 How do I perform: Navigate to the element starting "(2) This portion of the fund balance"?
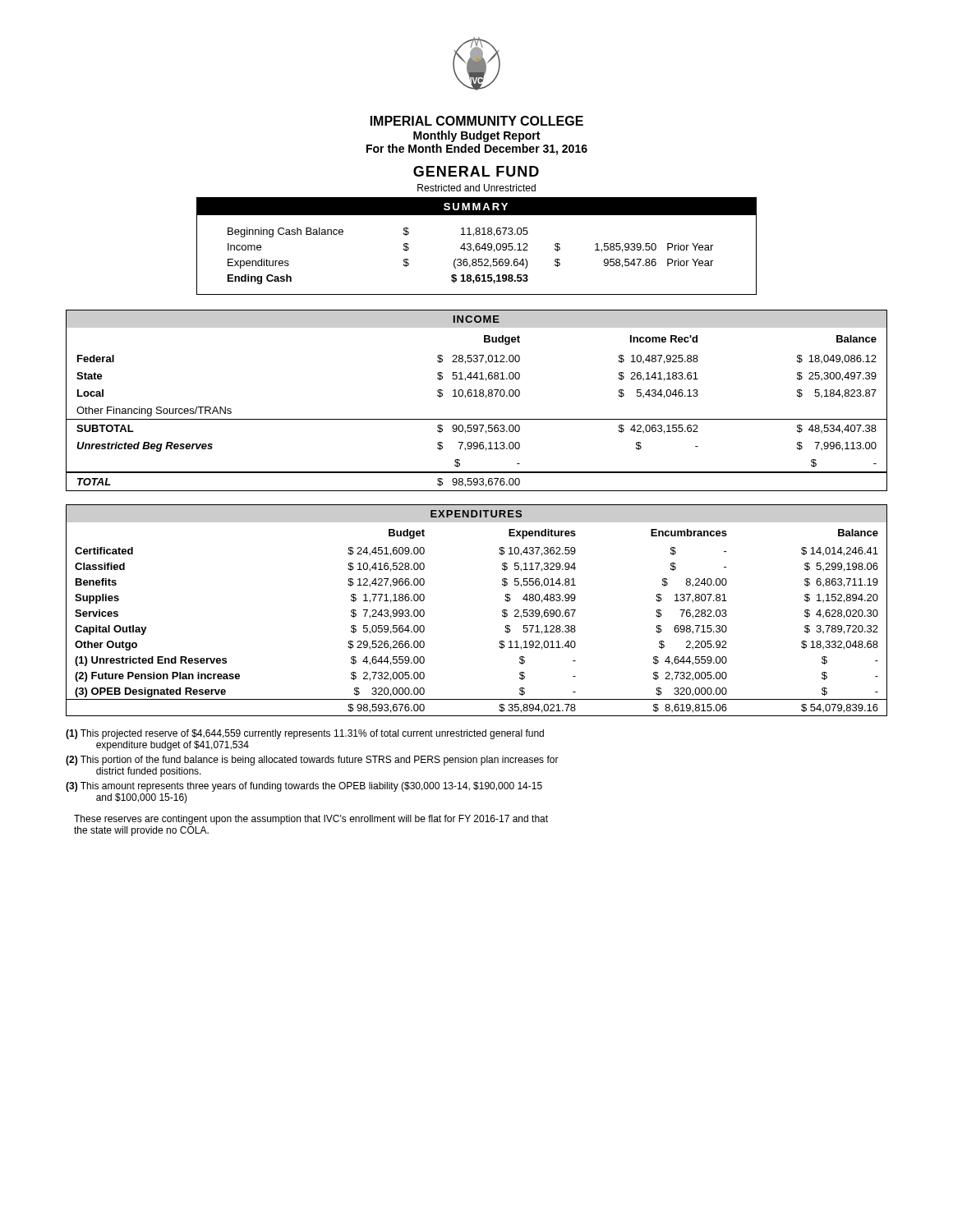pyautogui.click(x=312, y=766)
